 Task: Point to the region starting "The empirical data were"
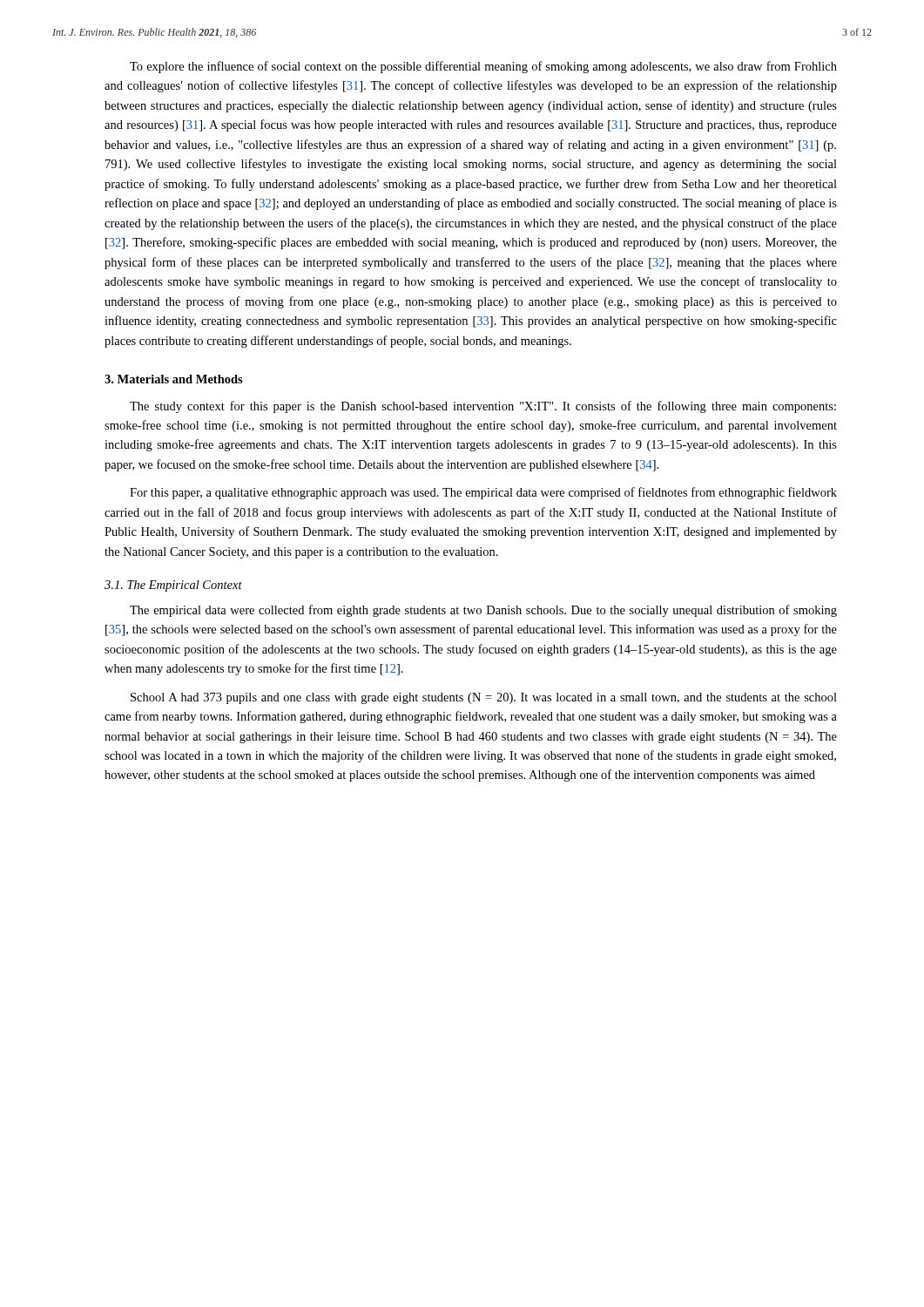[471, 639]
